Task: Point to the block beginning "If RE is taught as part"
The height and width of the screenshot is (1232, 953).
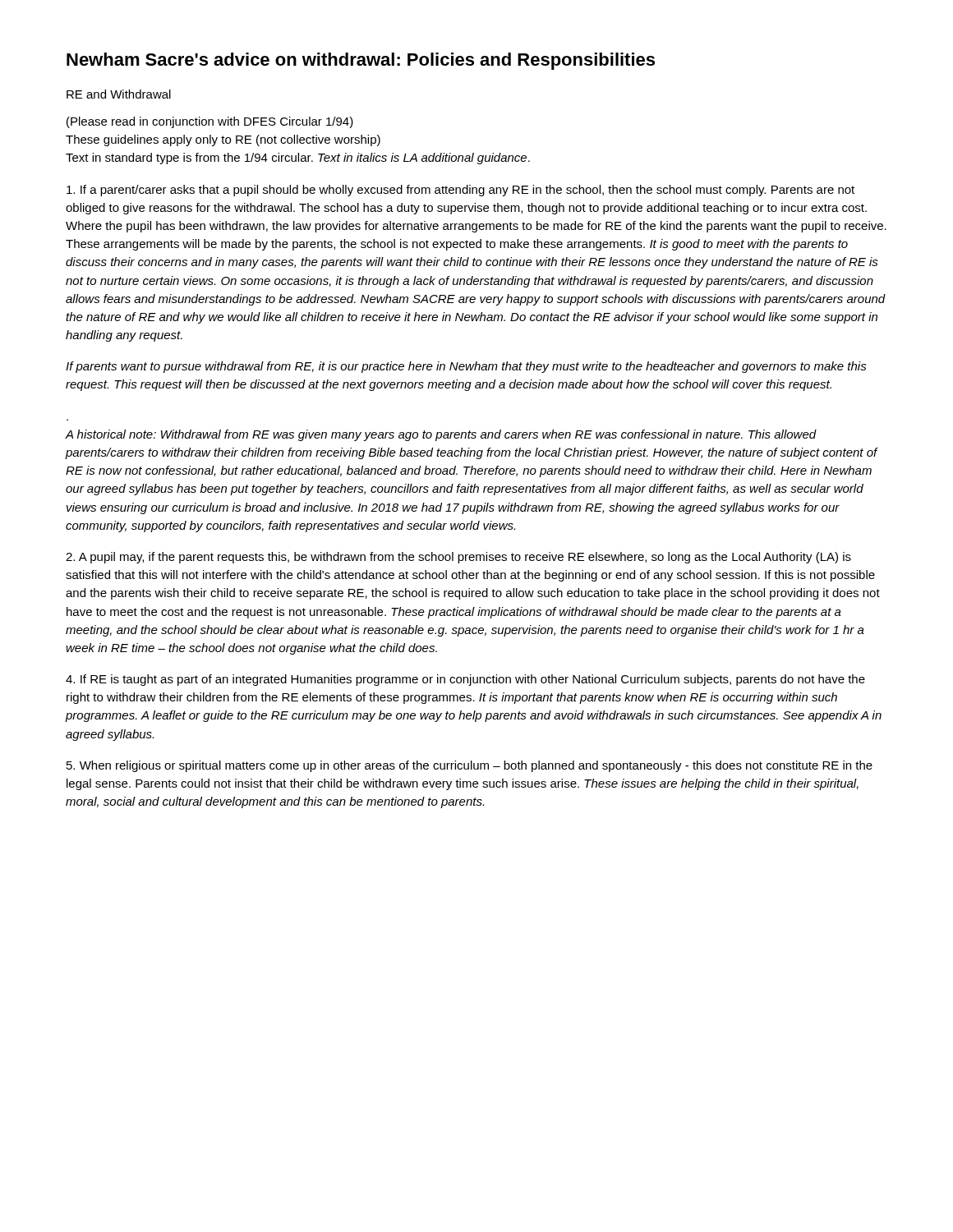Action: (x=474, y=706)
